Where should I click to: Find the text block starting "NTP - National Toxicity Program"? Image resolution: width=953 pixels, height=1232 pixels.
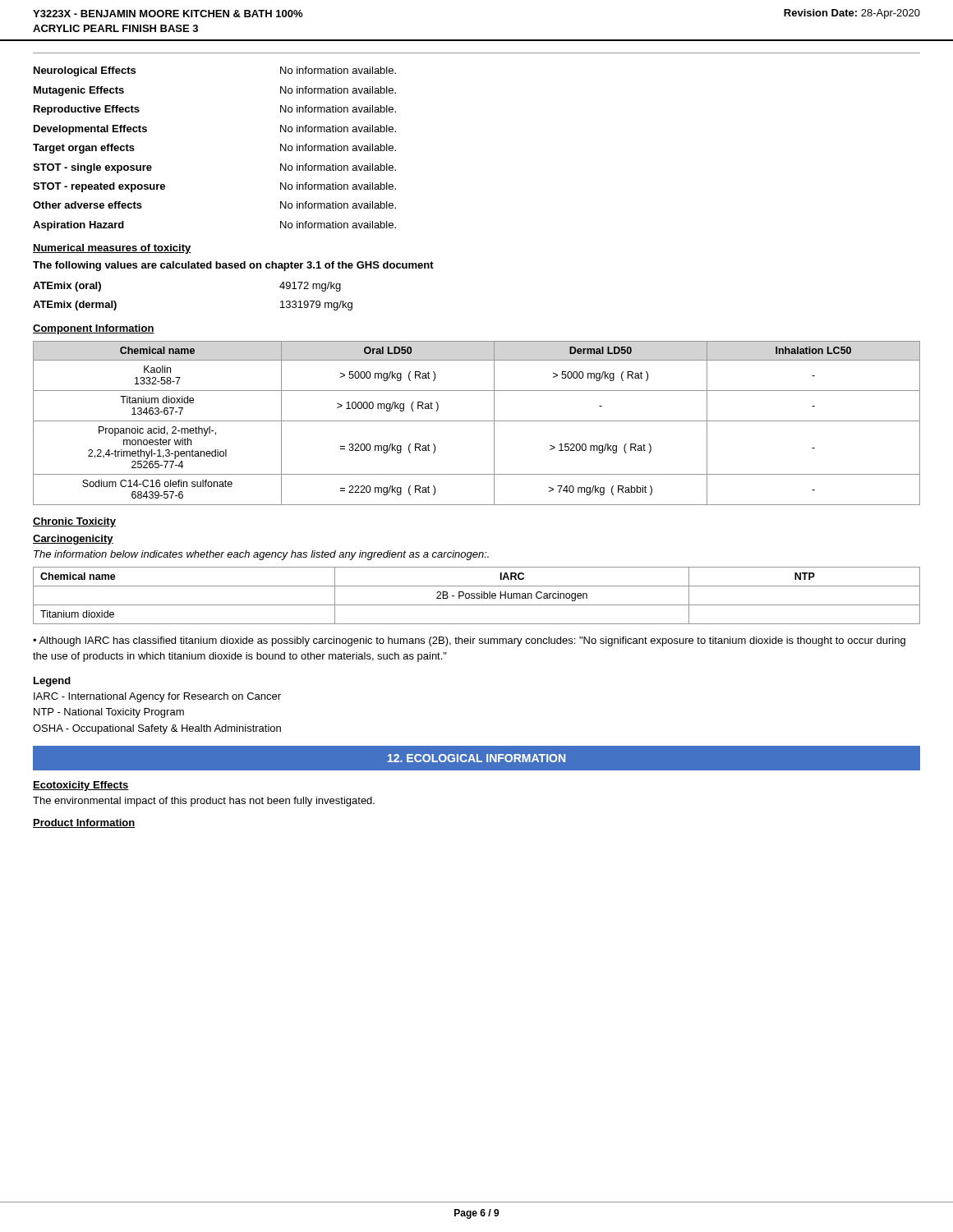tap(109, 712)
